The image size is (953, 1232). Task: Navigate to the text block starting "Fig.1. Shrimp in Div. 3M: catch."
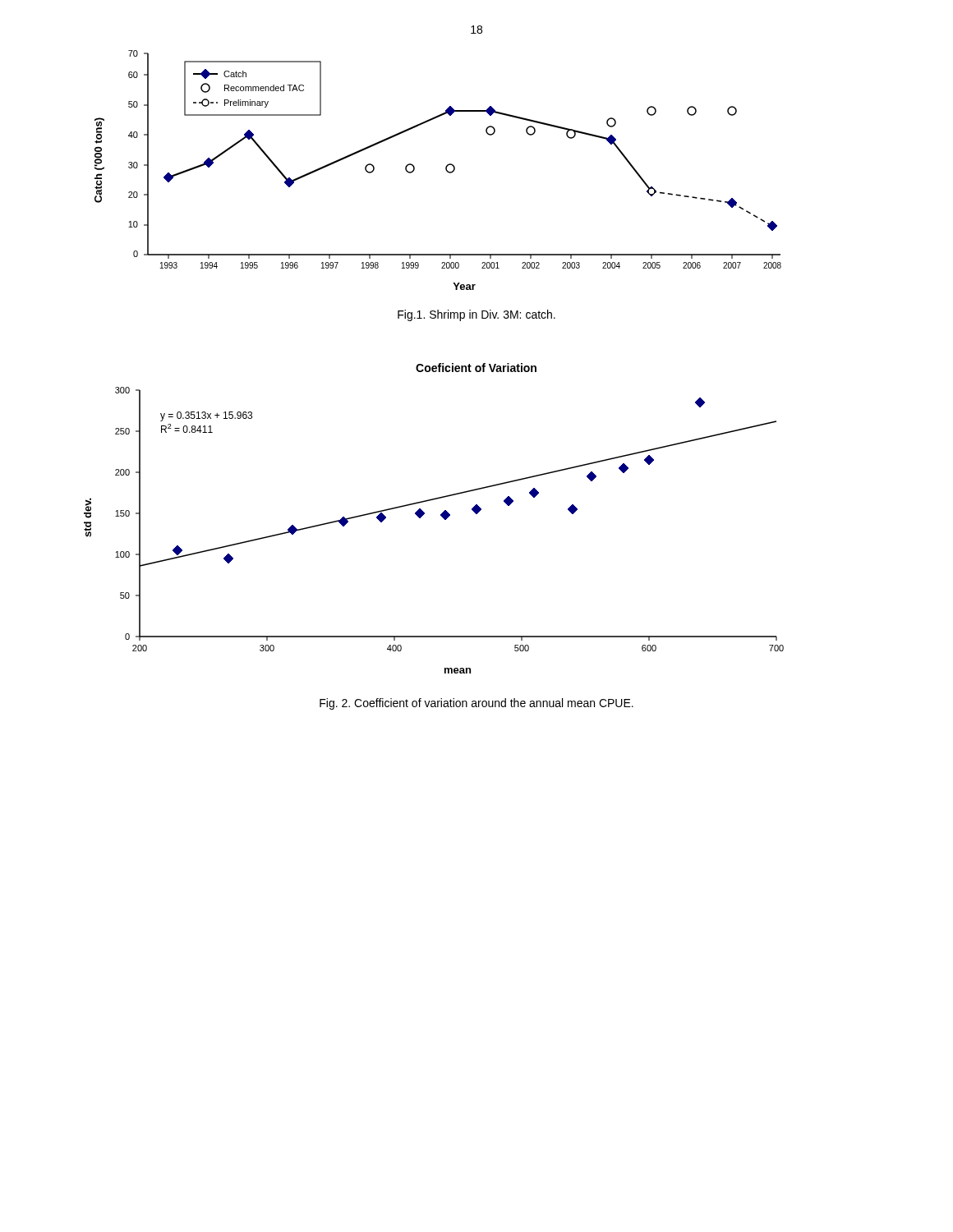tap(476, 315)
